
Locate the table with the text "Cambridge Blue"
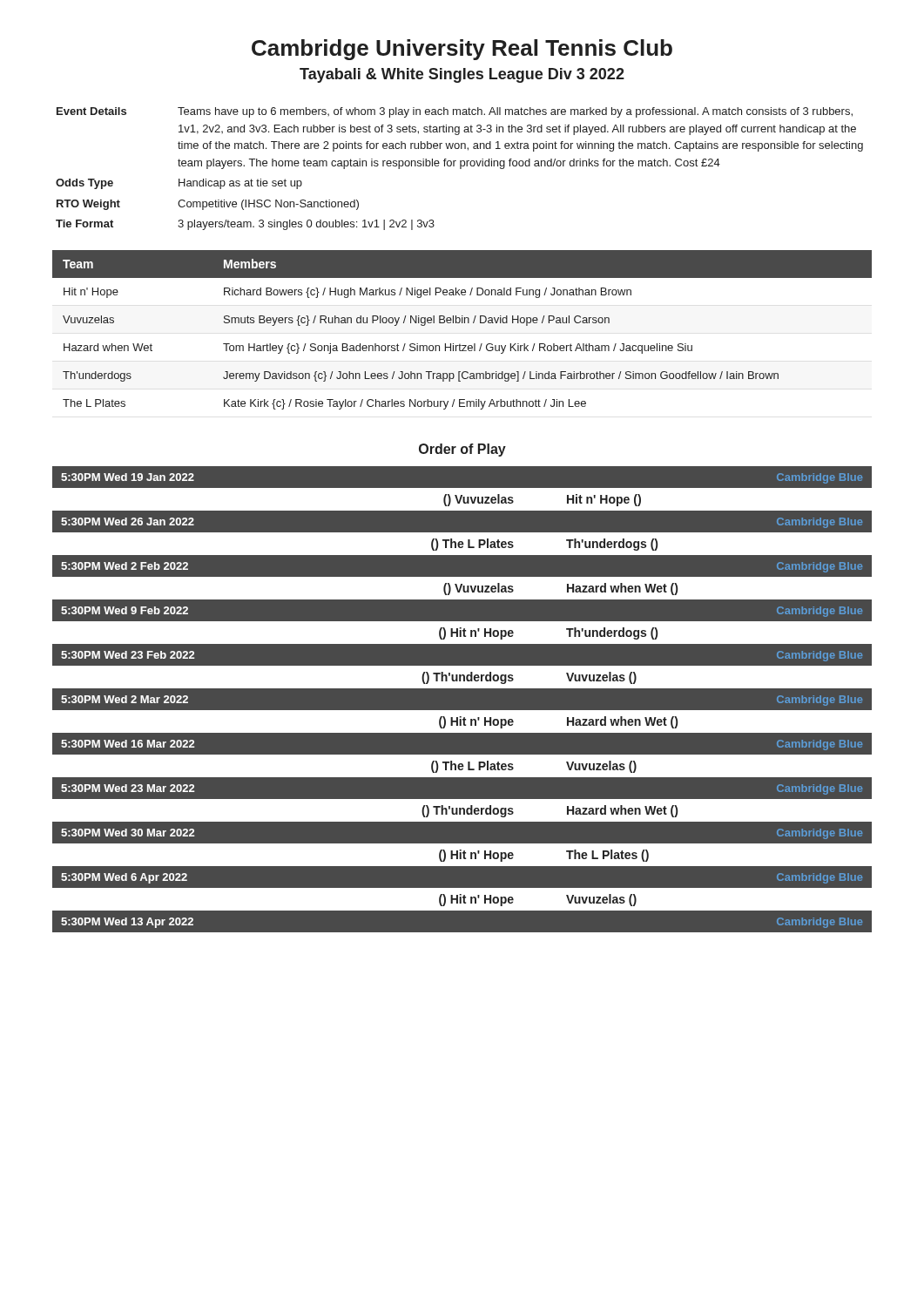(462, 699)
